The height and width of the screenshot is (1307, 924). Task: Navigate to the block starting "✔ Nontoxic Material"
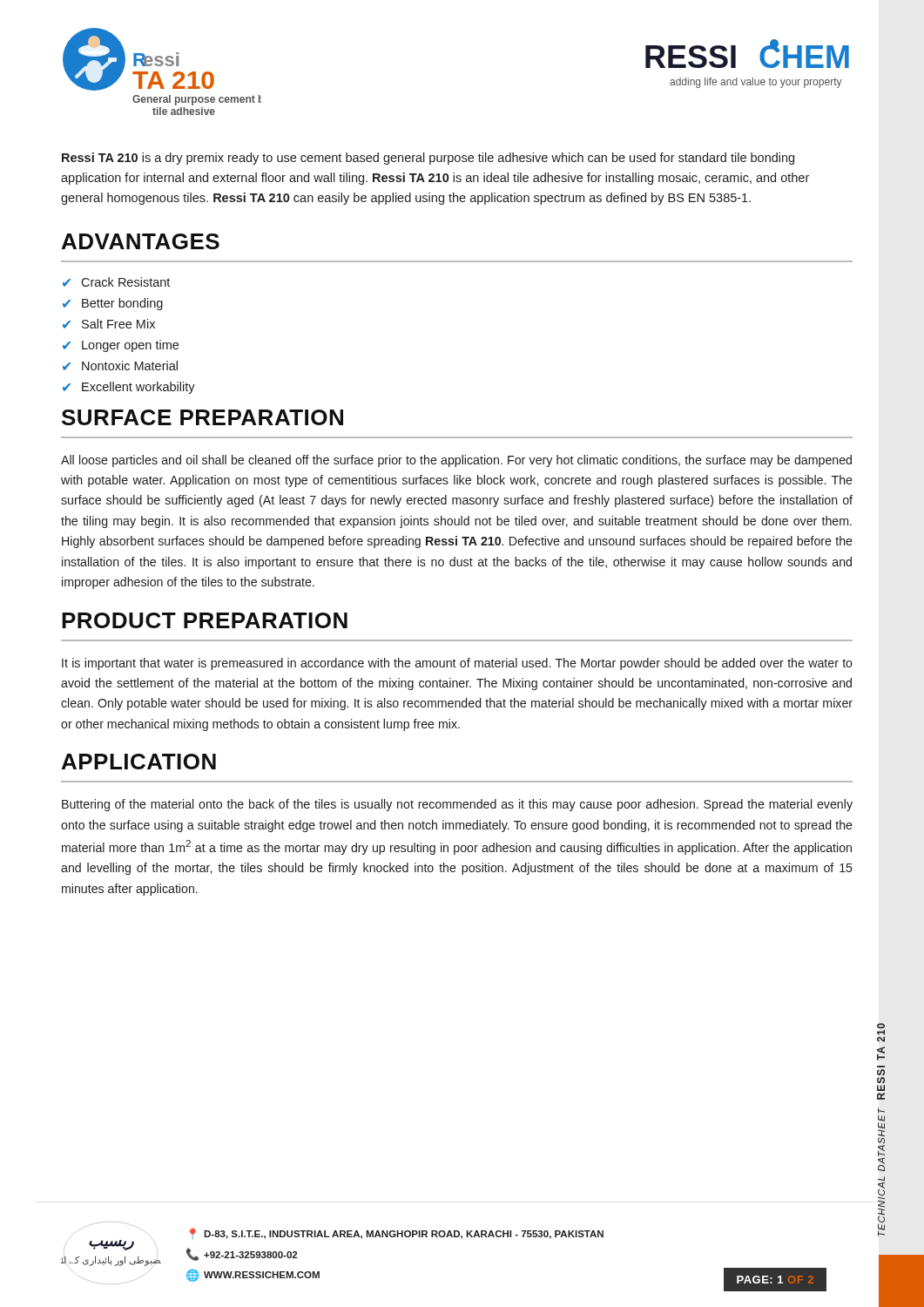120,366
